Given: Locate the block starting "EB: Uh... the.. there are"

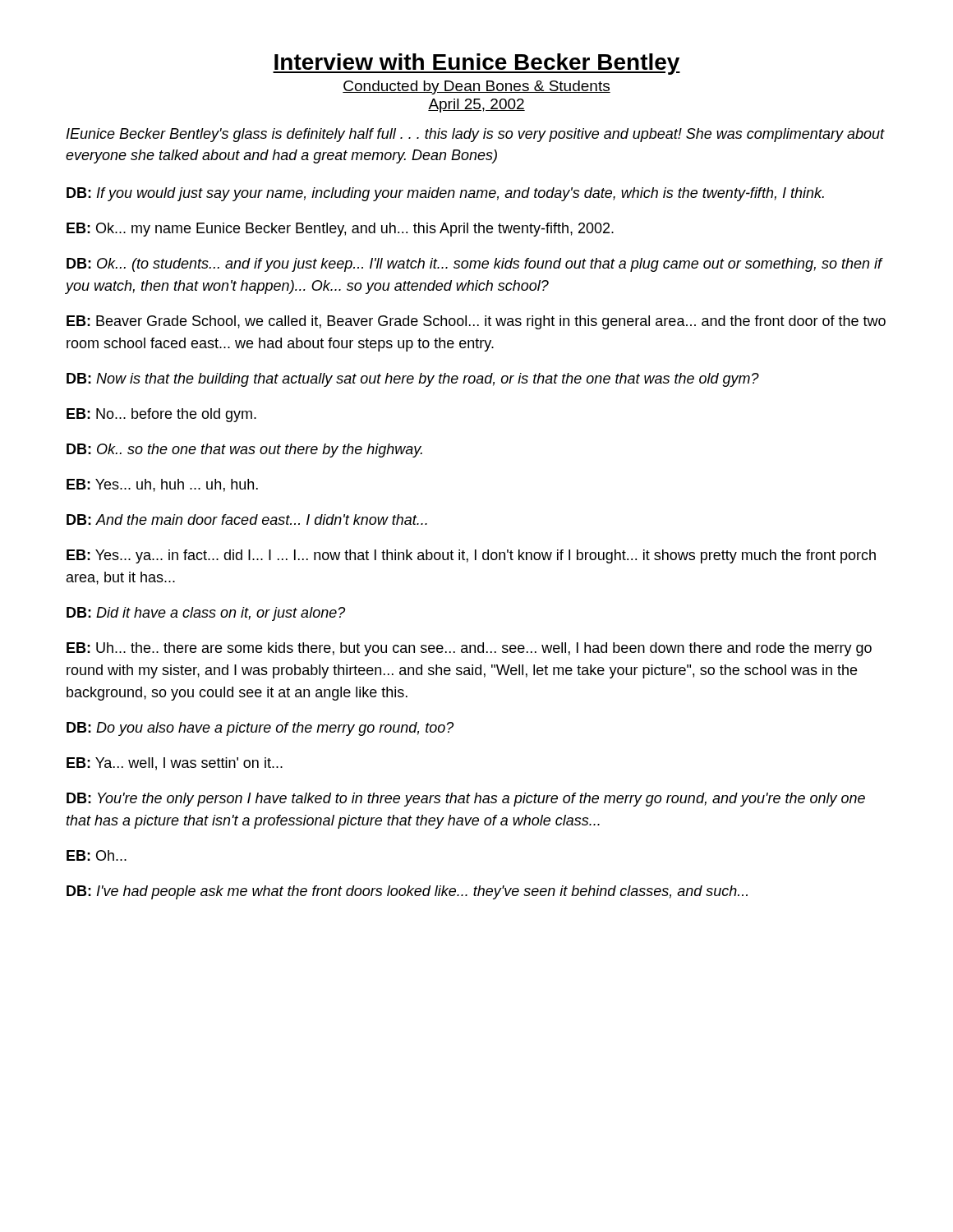Looking at the screenshot, I should coord(476,671).
